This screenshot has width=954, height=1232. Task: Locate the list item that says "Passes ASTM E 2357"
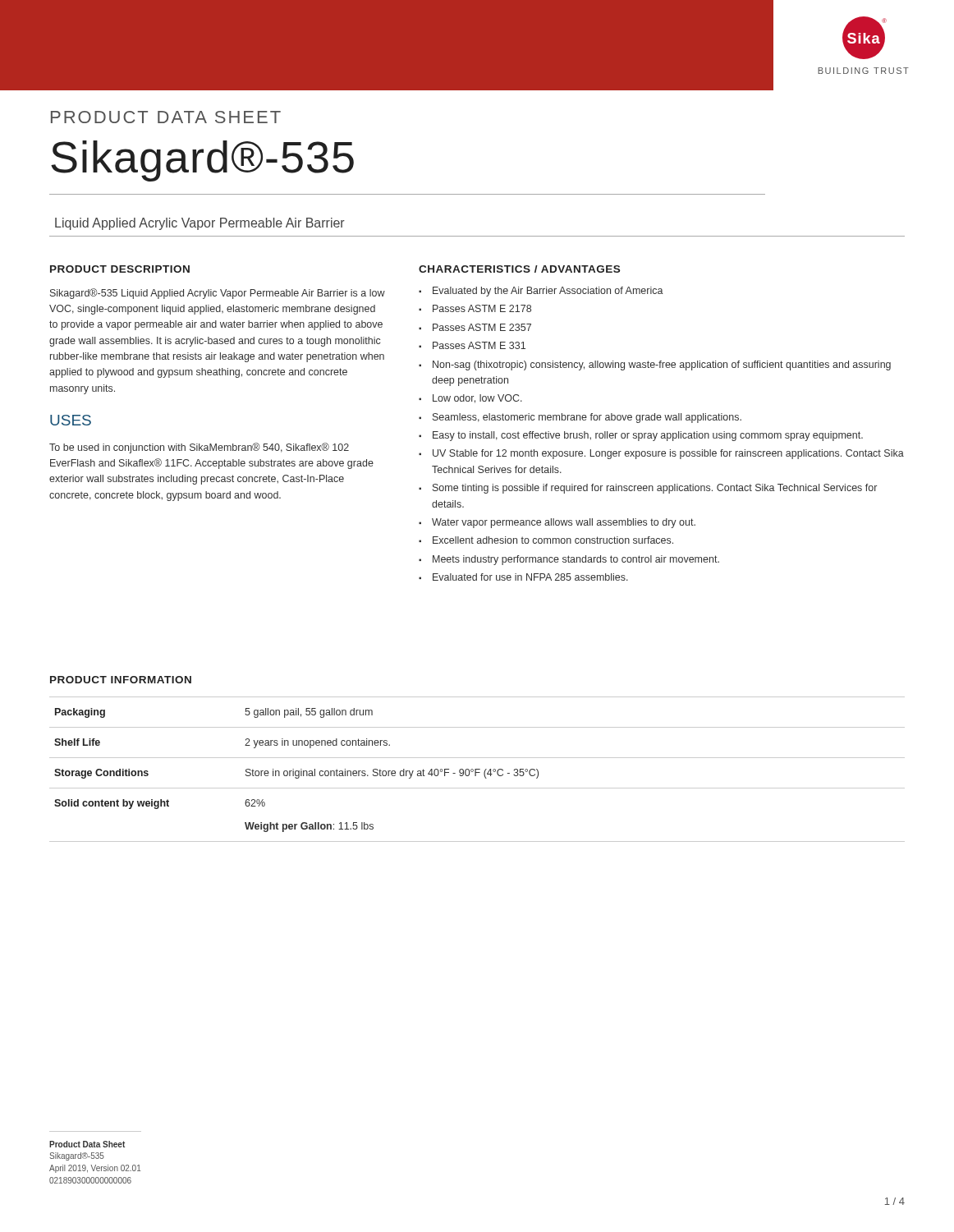point(482,328)
